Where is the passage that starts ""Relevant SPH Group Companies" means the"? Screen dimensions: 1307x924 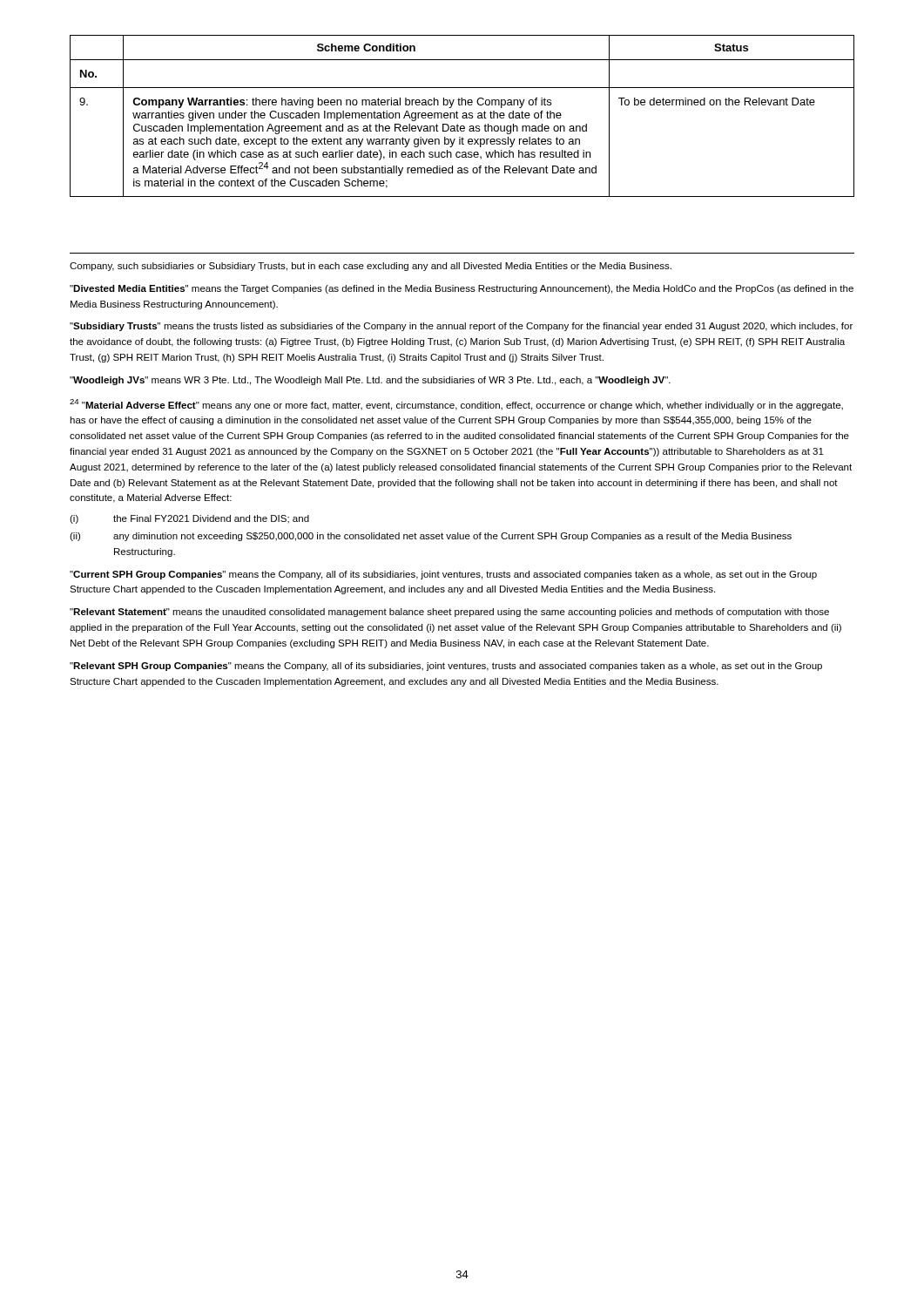coord(462,674)
